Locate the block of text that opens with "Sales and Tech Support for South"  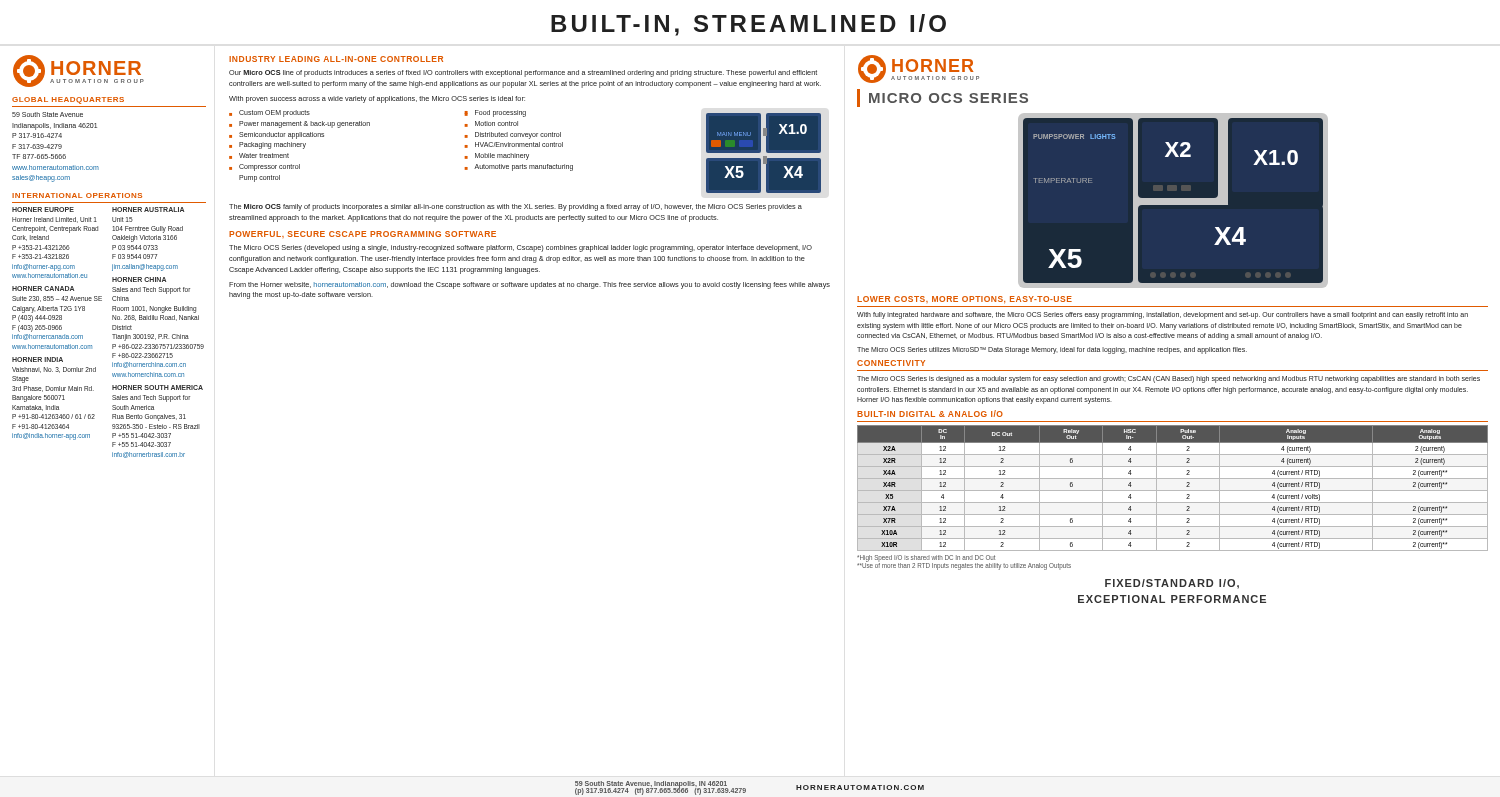click(156, 426)
